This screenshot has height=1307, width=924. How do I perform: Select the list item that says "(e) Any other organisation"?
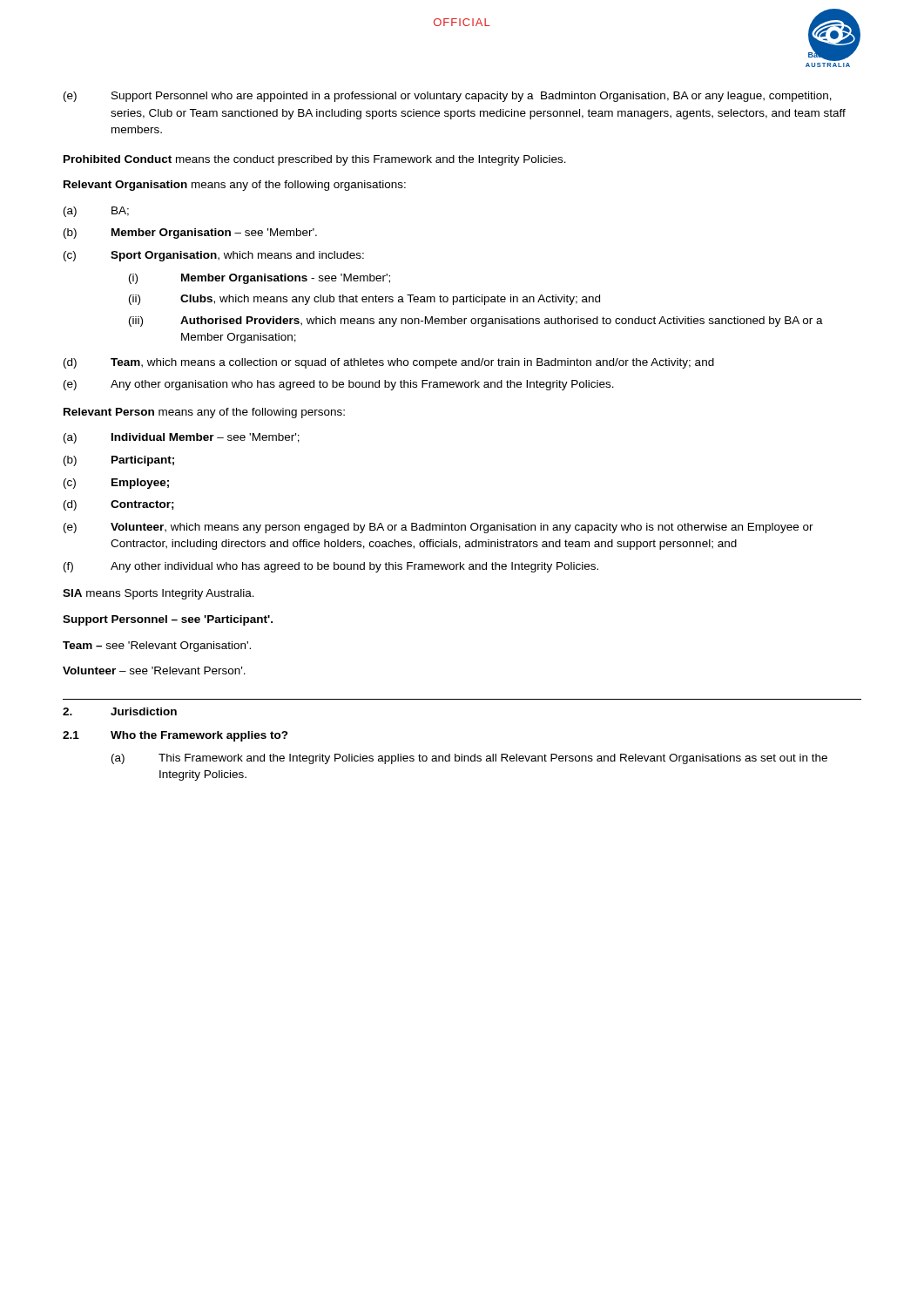[462, 384]
